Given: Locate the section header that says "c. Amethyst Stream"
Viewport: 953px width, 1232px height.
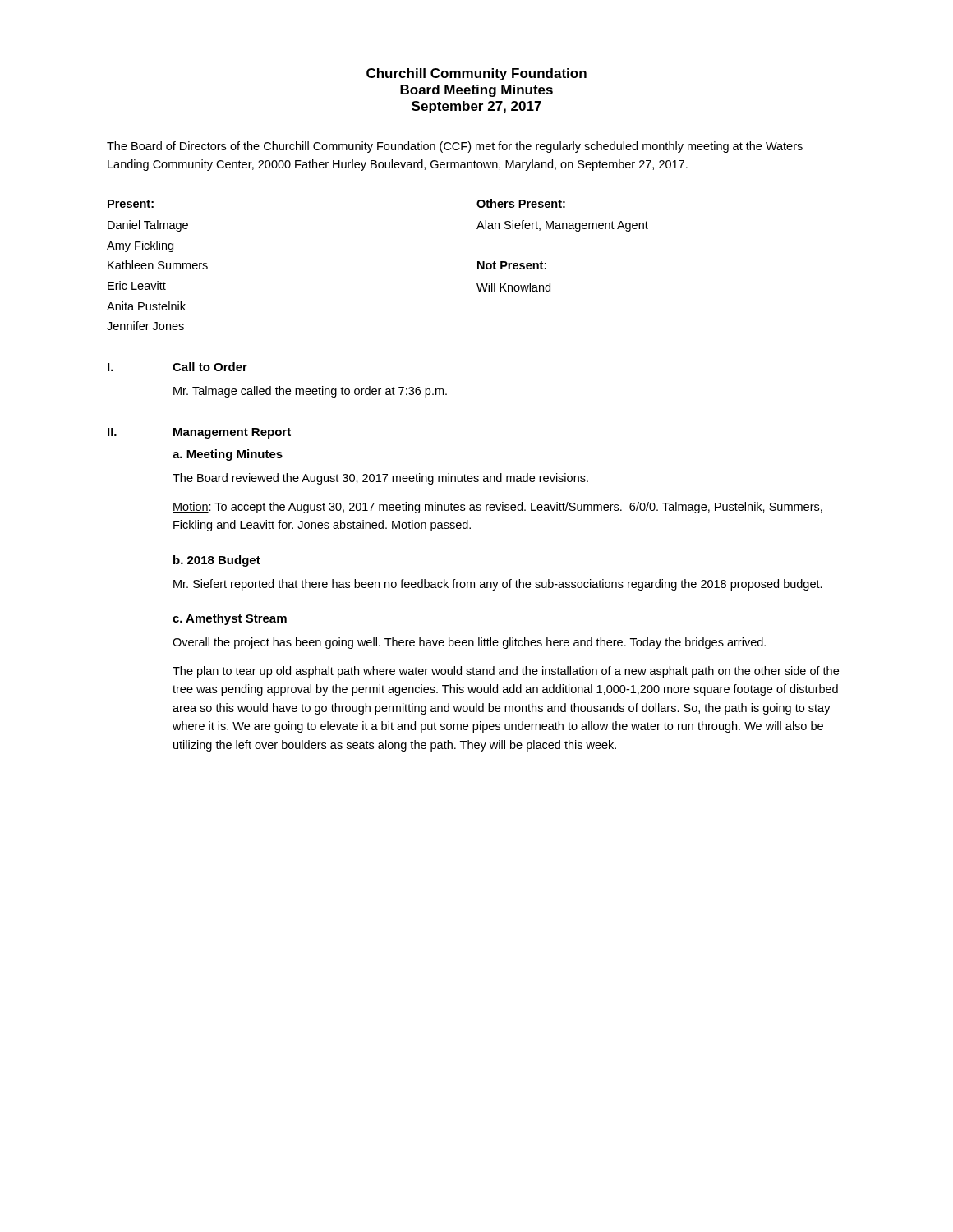Looking at the screenshot, I should pyautogui.click(x=230, y=618).
